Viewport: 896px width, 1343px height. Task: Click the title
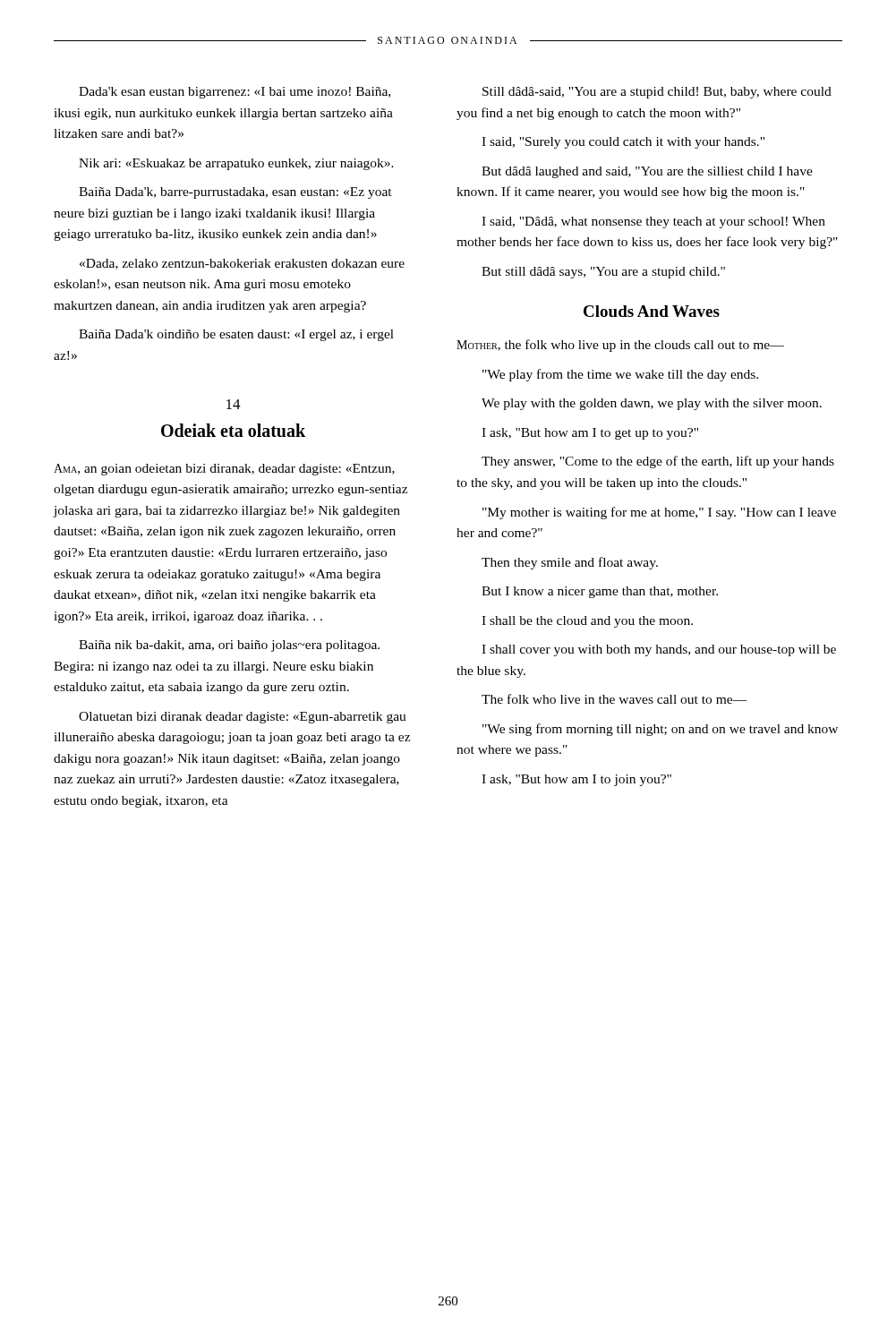pos(233,419)
